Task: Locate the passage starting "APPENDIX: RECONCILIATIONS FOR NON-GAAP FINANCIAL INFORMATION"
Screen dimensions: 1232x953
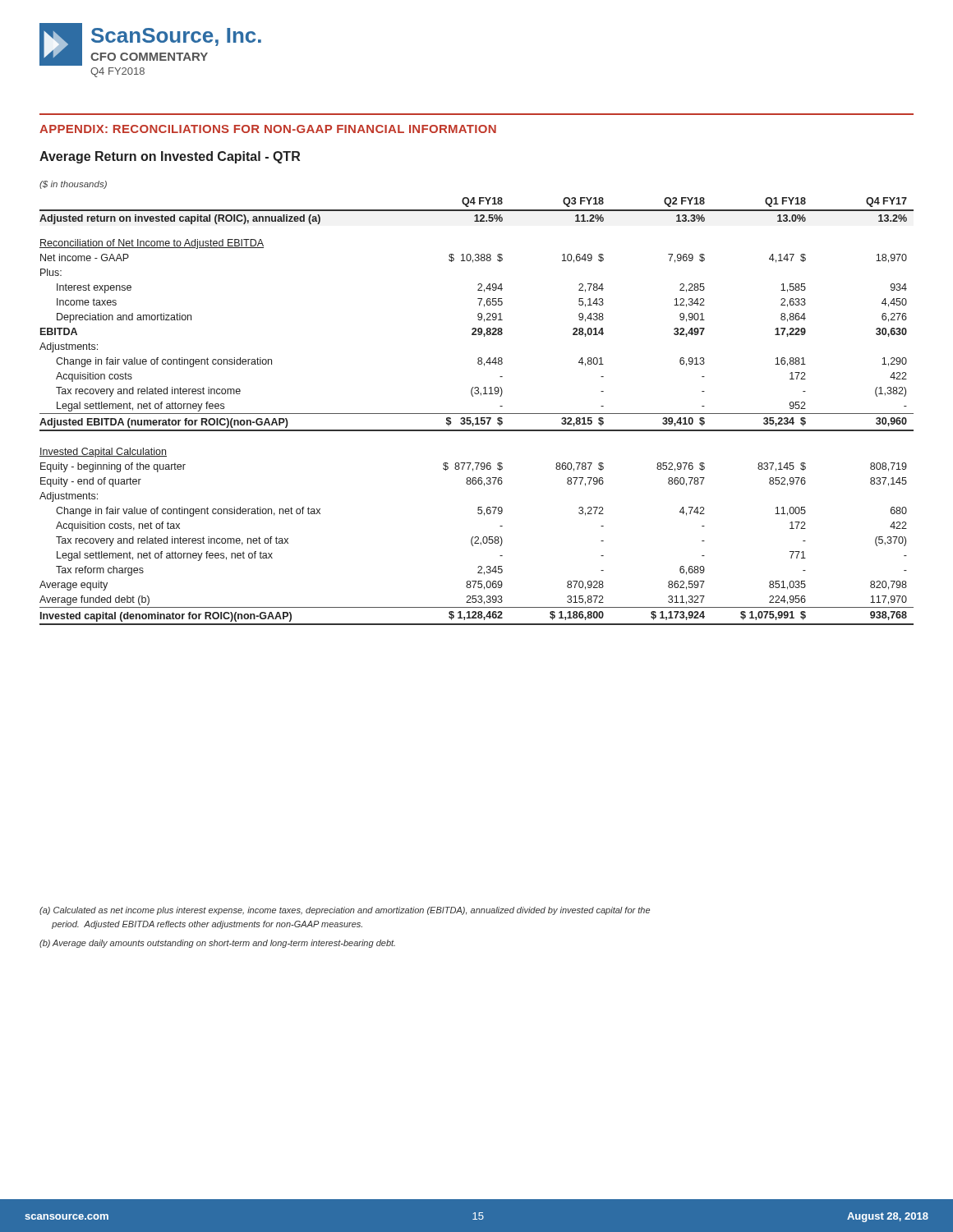Action: [x=476, y=124]
